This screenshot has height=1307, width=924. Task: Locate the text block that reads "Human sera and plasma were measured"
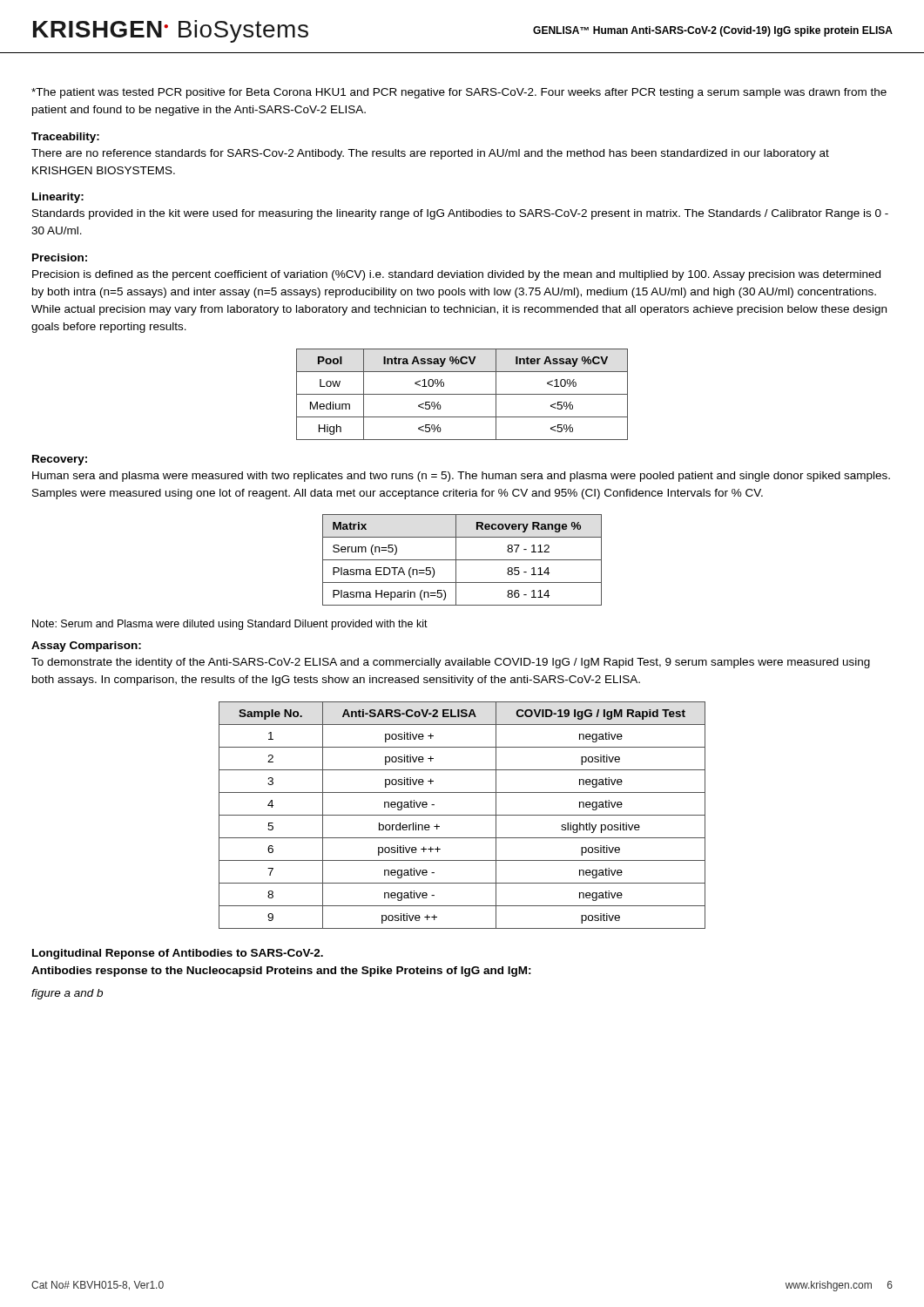click(461, 484)
